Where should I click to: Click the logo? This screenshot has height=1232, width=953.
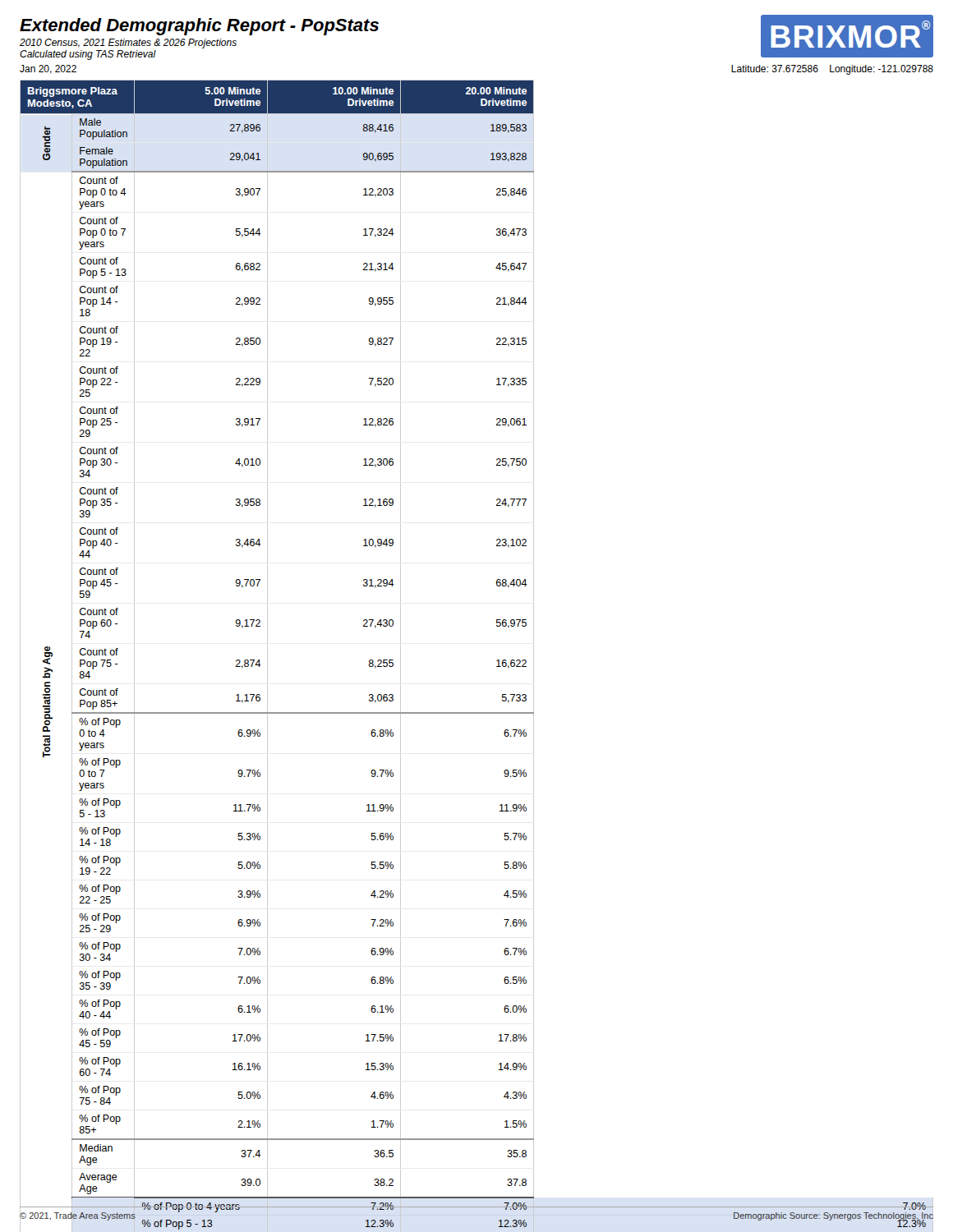847,36
